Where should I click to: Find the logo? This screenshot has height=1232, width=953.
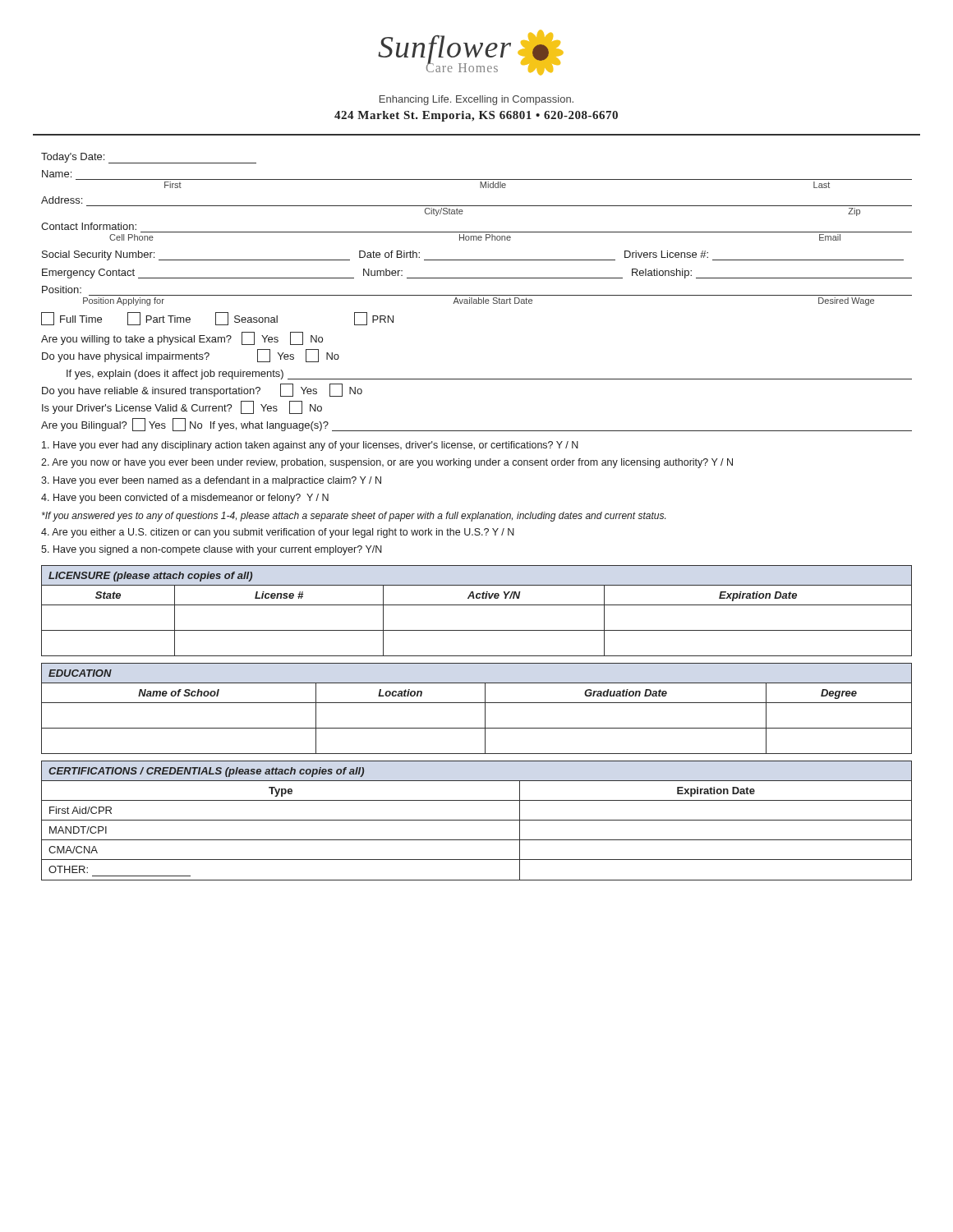pyautogui.click(x=476, y=57)
